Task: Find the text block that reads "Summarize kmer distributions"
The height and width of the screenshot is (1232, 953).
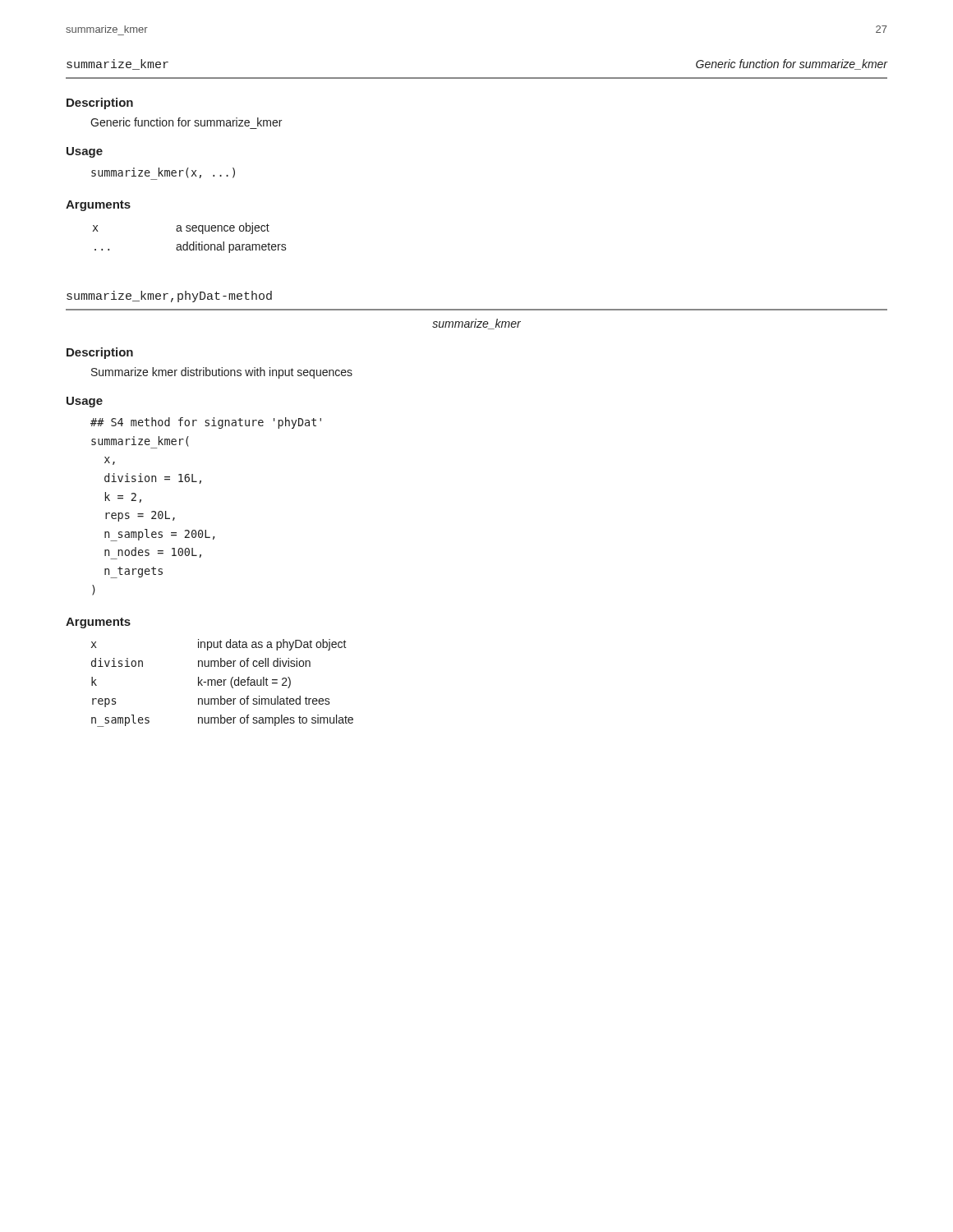Action: coord(221,372)
